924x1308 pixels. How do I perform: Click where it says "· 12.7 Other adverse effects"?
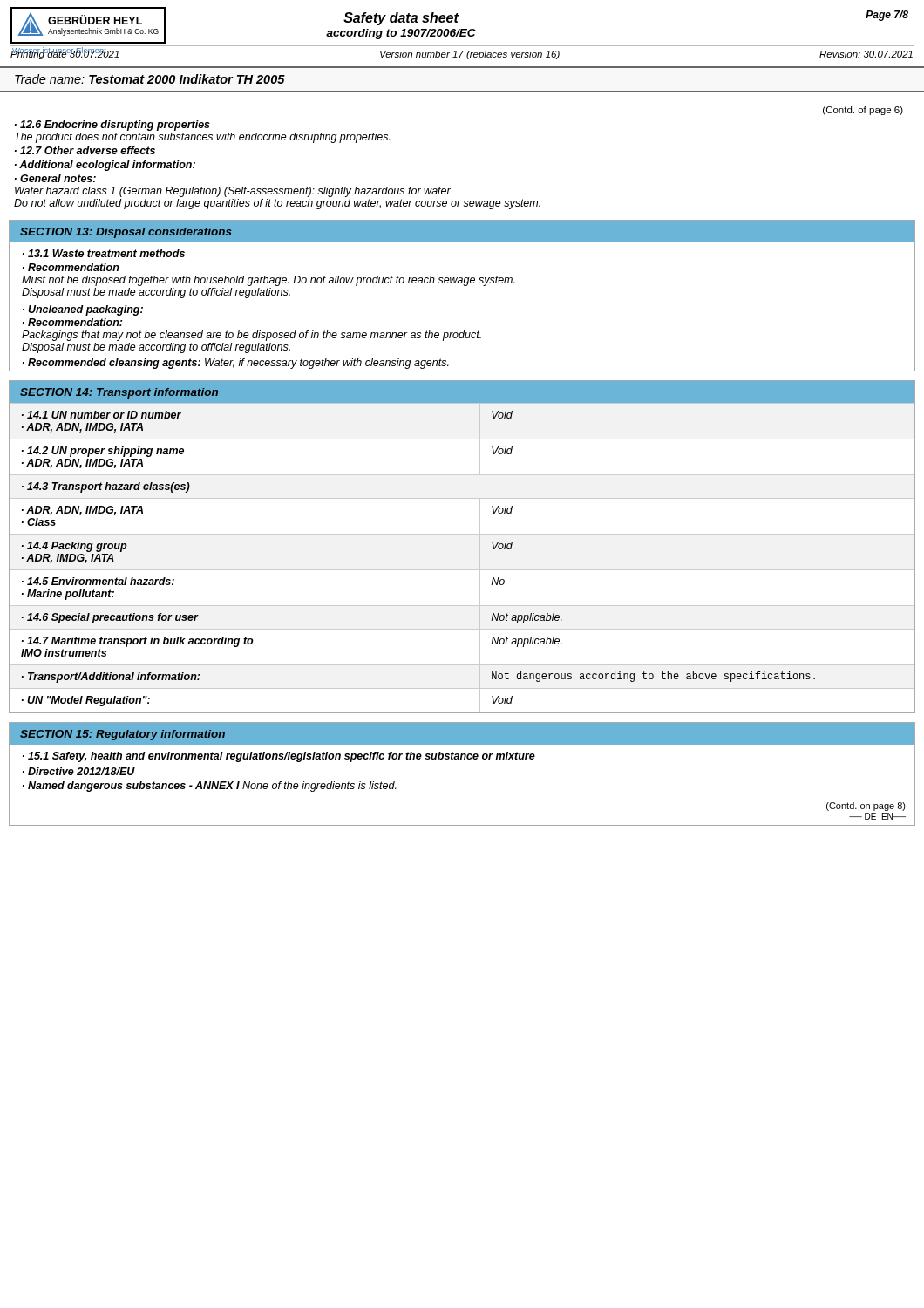tap(85, 151)
